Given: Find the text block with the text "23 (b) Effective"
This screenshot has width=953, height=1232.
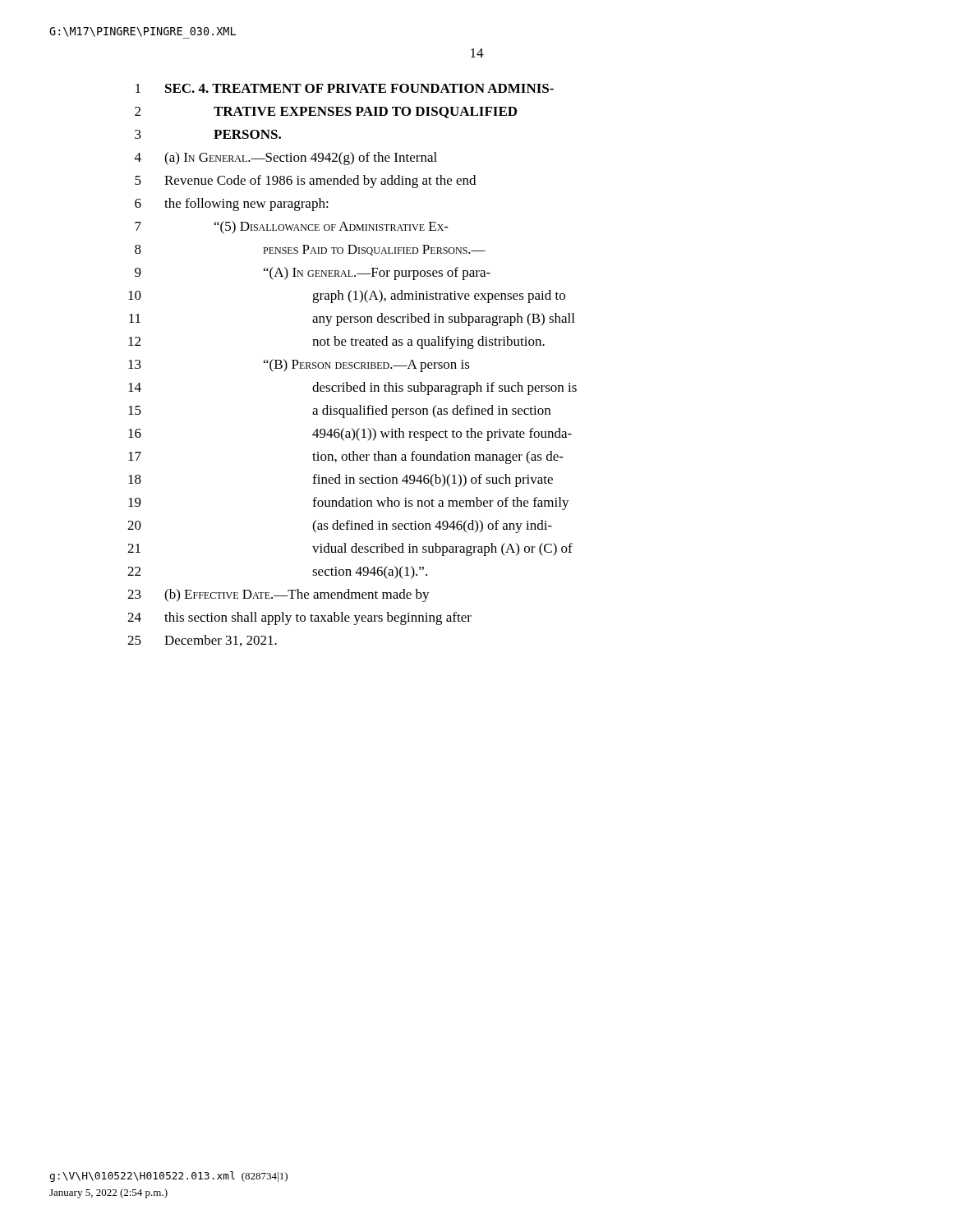Looking at the screenshot, I should click(x=279, y=595).
